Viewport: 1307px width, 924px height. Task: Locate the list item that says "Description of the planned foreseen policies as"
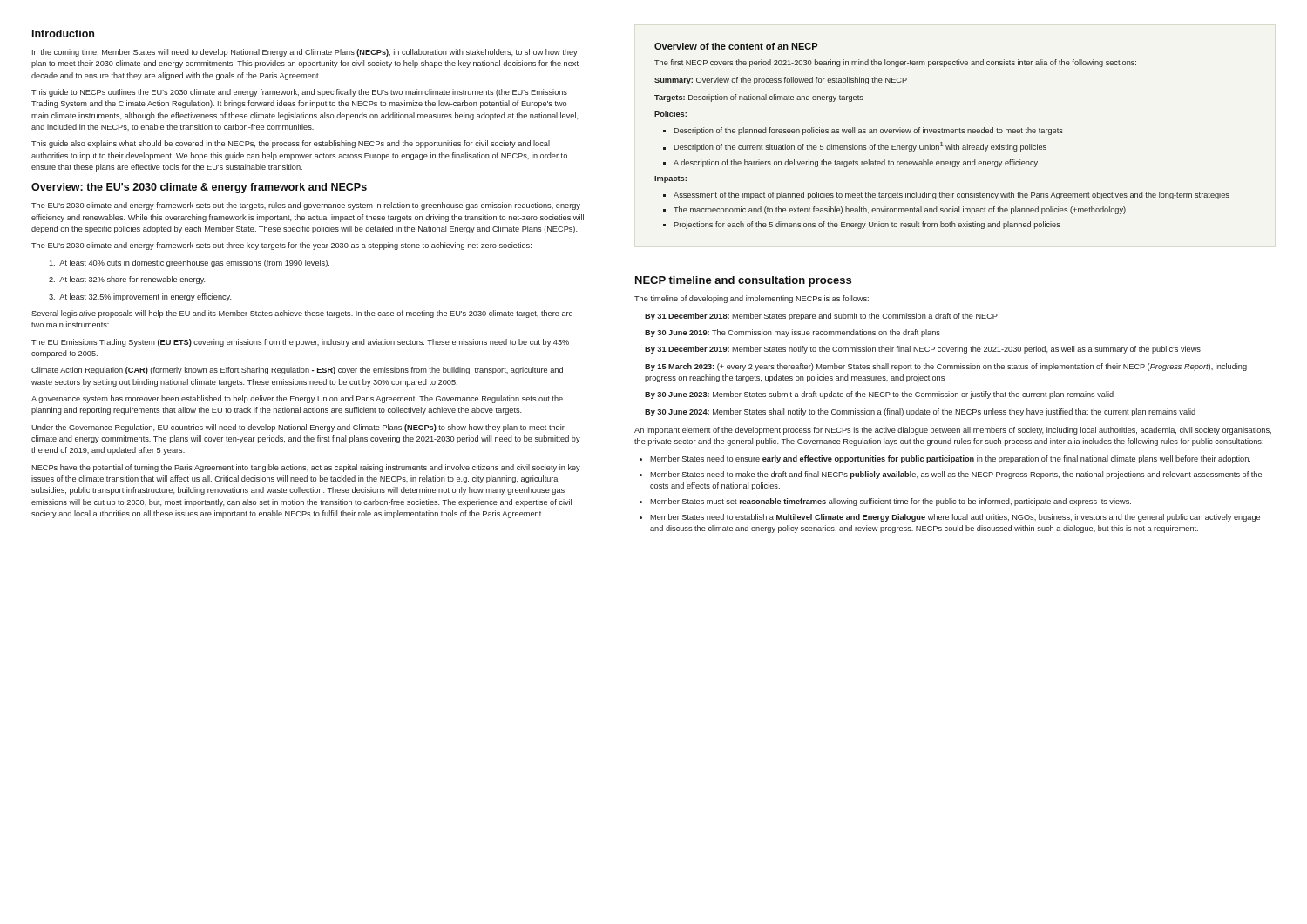click(x=965, y=131)
